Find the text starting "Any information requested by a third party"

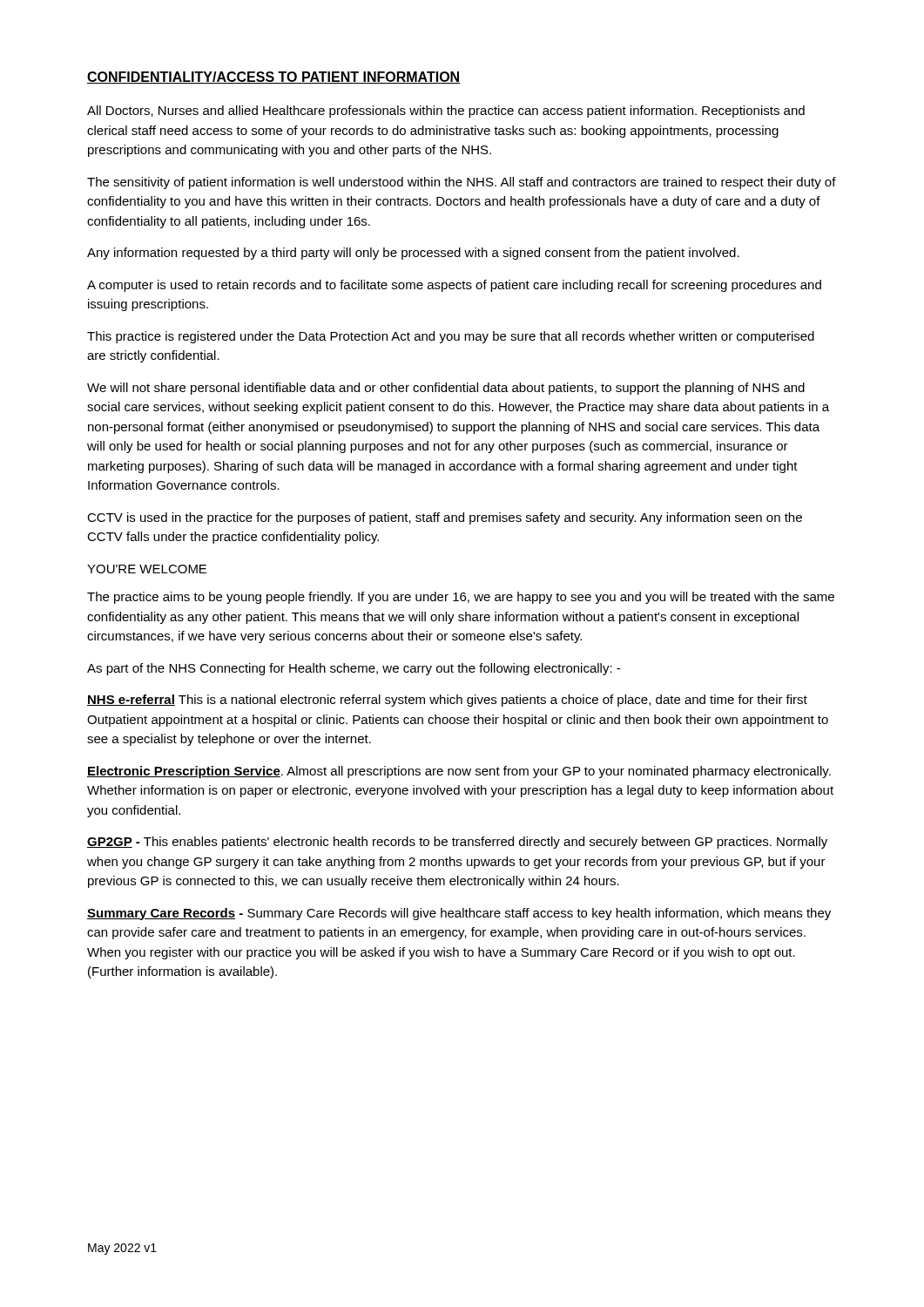coord(413,252)
